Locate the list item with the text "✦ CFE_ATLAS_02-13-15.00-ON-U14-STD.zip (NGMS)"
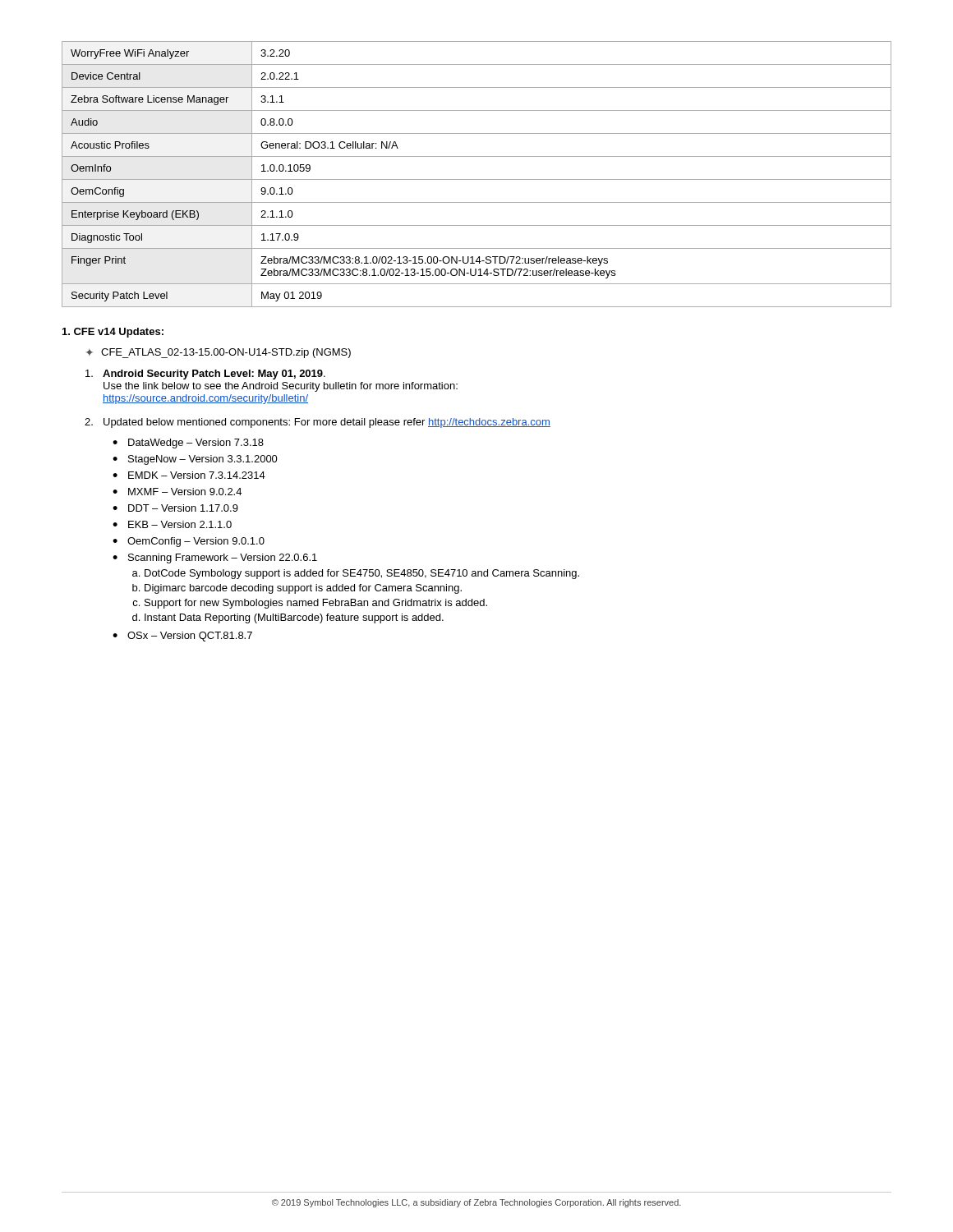953x1232 pixels. coord(218,352)
